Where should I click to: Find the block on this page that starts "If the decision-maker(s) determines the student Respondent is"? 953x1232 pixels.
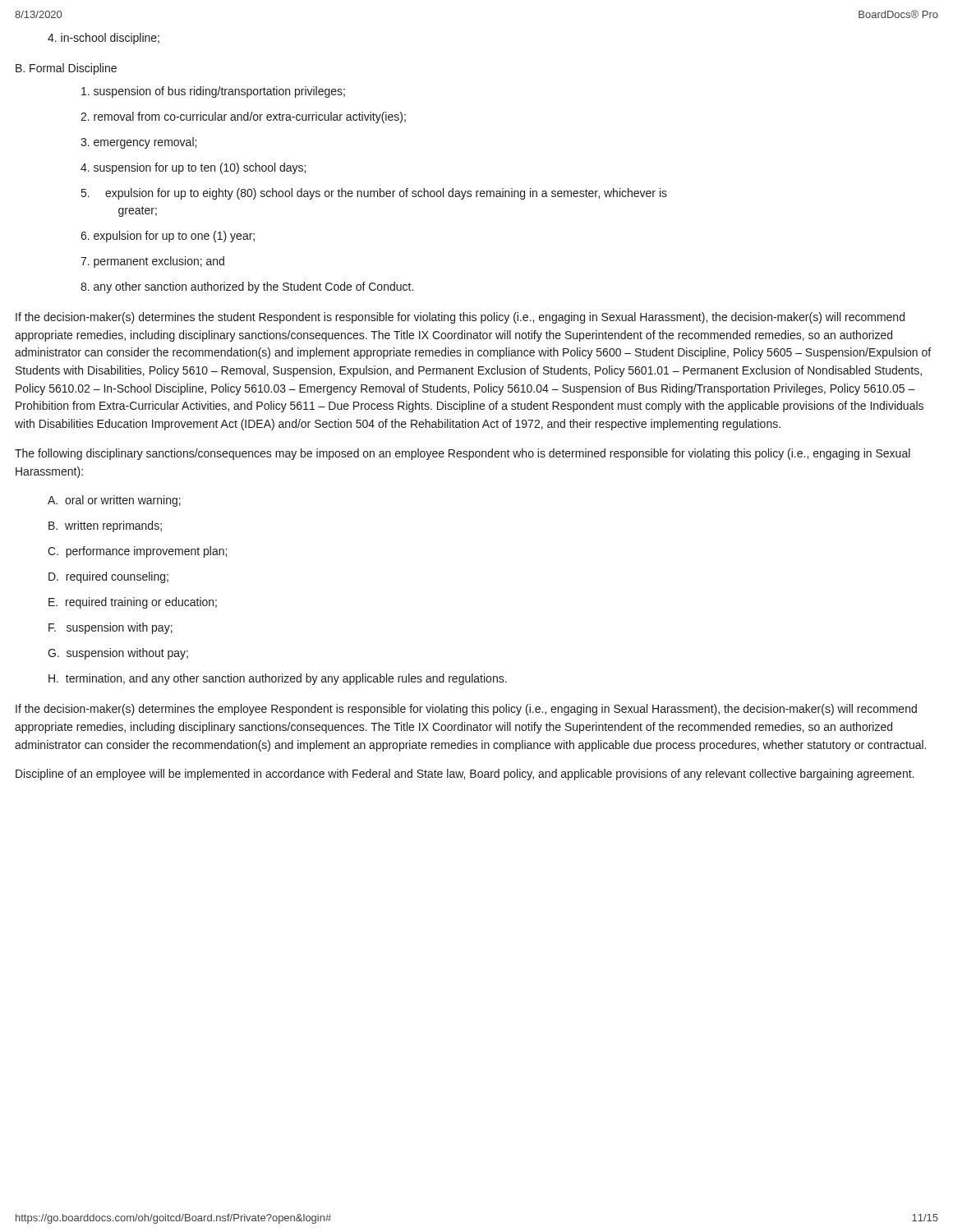tap(473, 370)
